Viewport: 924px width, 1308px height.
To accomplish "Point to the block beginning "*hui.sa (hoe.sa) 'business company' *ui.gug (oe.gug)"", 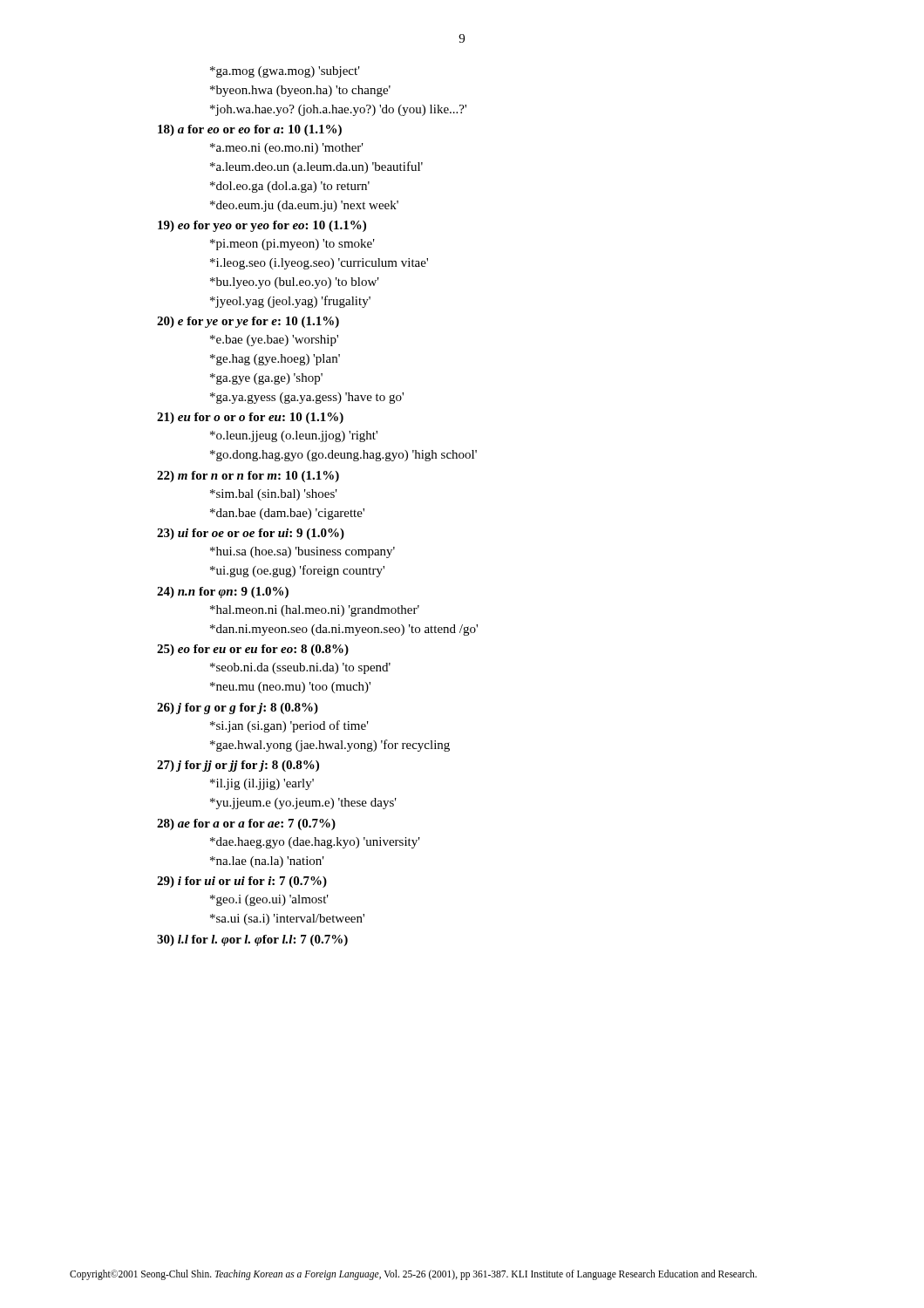I will [302, 552].
